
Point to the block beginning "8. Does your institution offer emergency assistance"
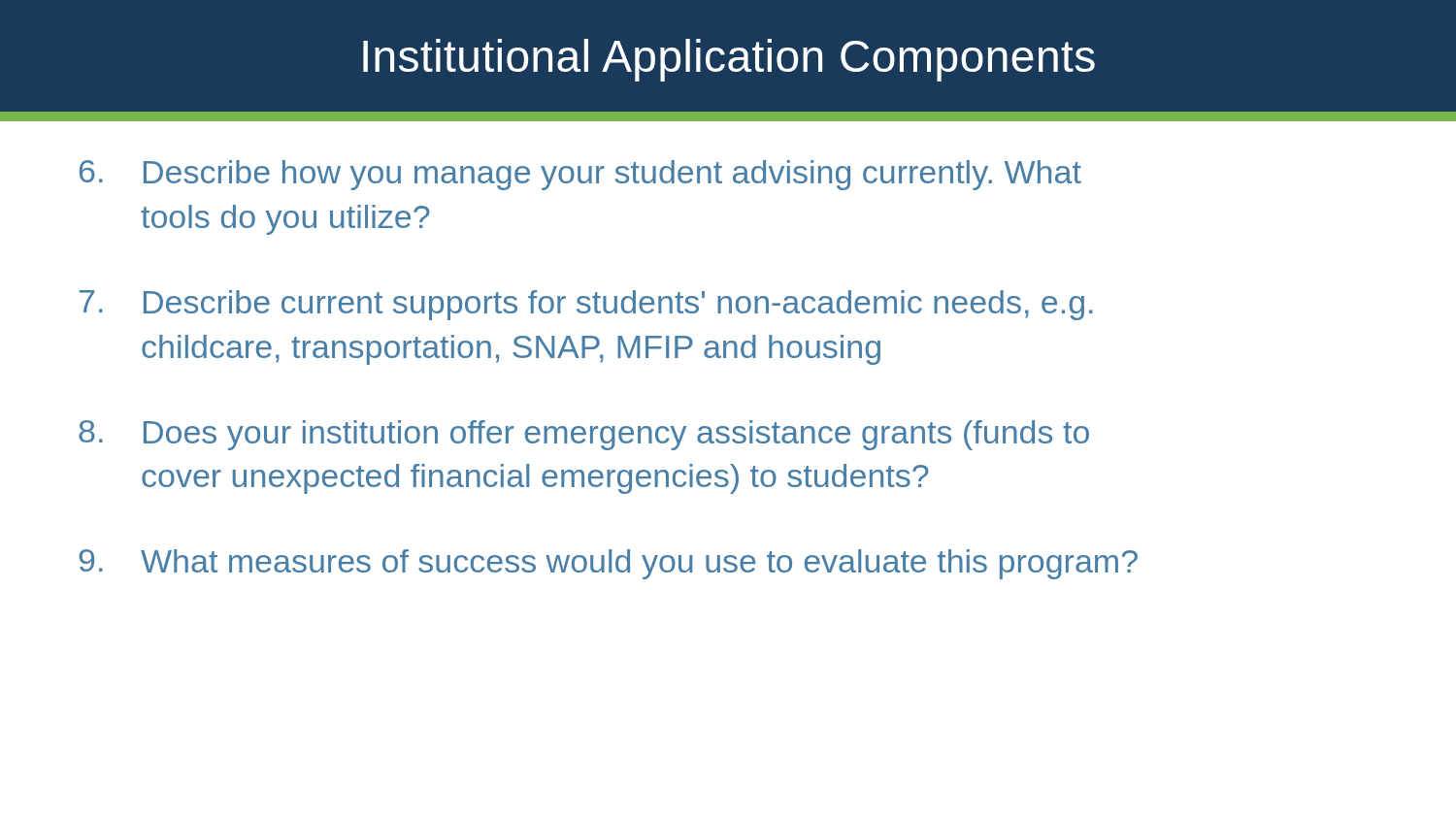[x=584, y=455]
